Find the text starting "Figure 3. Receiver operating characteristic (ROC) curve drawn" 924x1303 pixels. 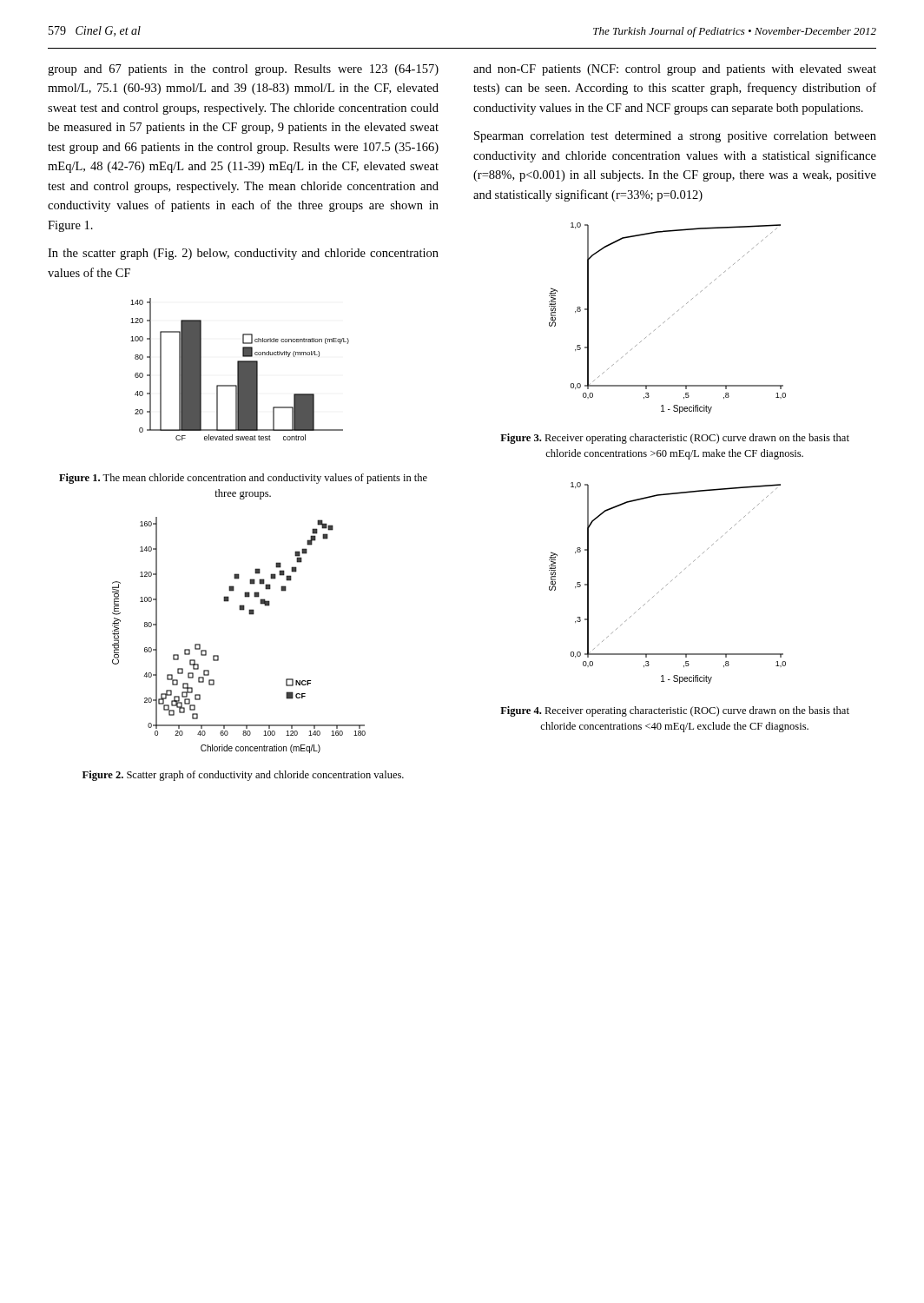pyautogui.click(x=675, y=446)
